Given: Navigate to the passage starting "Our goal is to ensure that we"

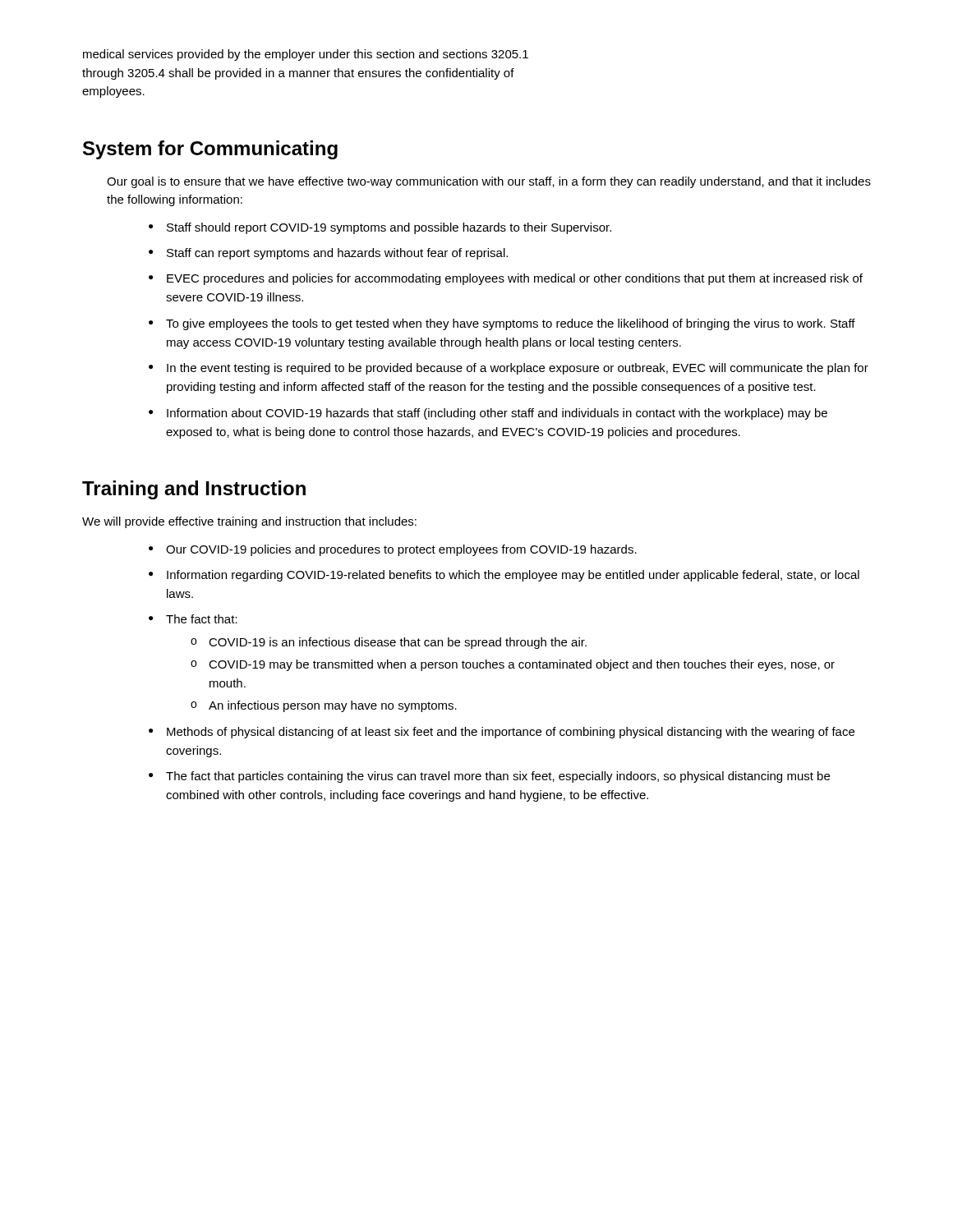Looking at the screenshot, I should 489,191.
